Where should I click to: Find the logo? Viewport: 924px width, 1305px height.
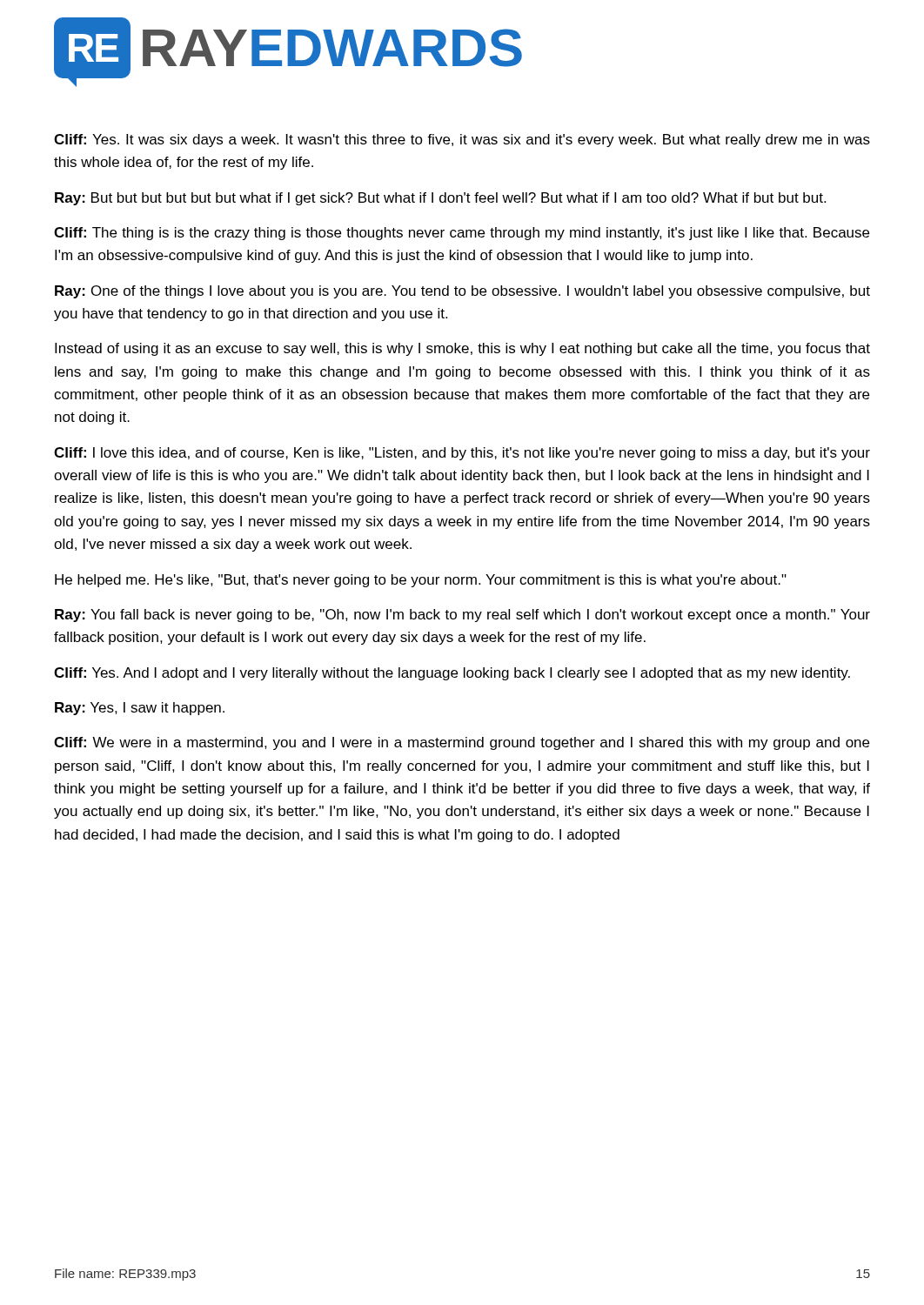462,48
